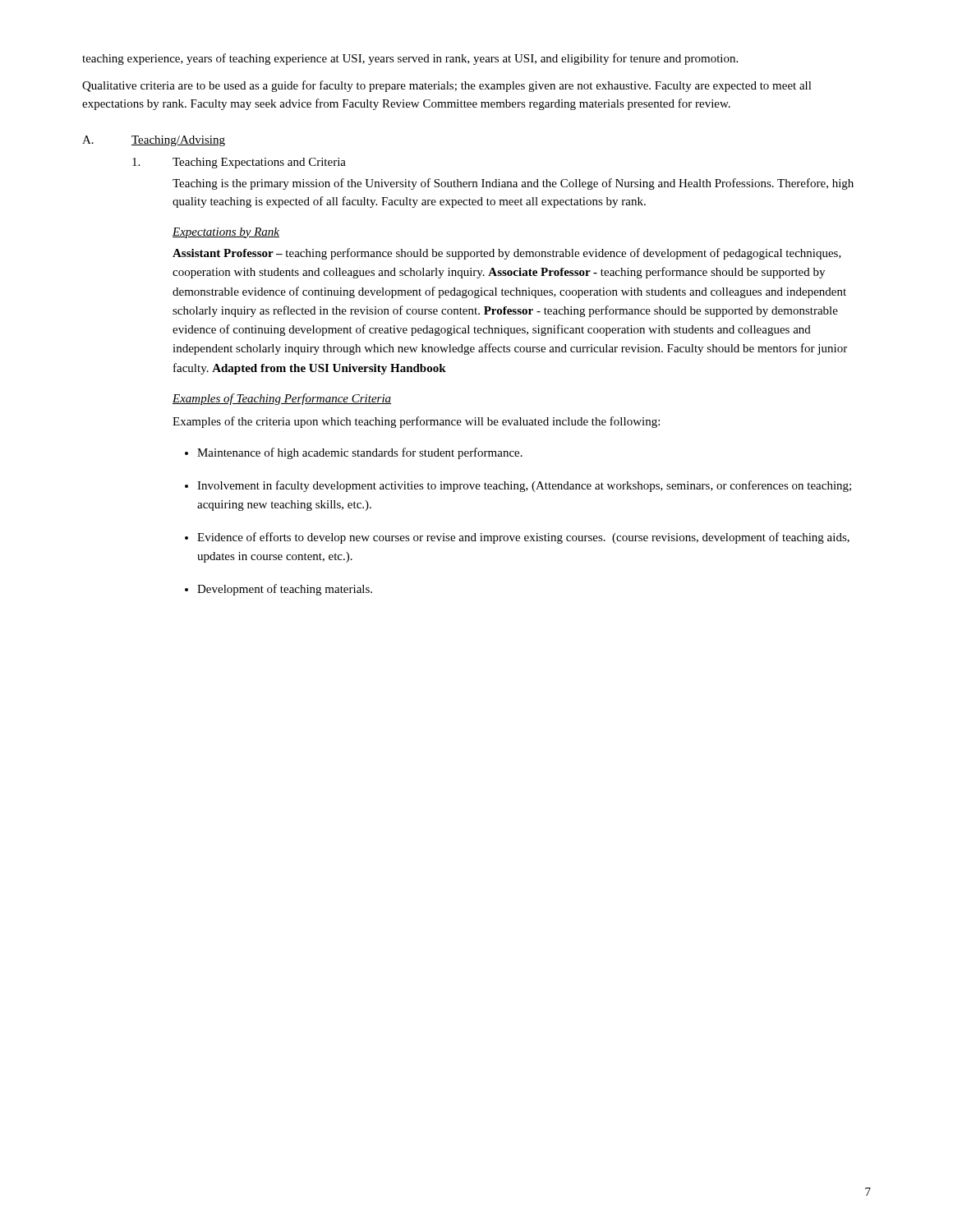Click on the element starting "A. Teaching/Advising"
953x1232 pixels.
[154, 140]
